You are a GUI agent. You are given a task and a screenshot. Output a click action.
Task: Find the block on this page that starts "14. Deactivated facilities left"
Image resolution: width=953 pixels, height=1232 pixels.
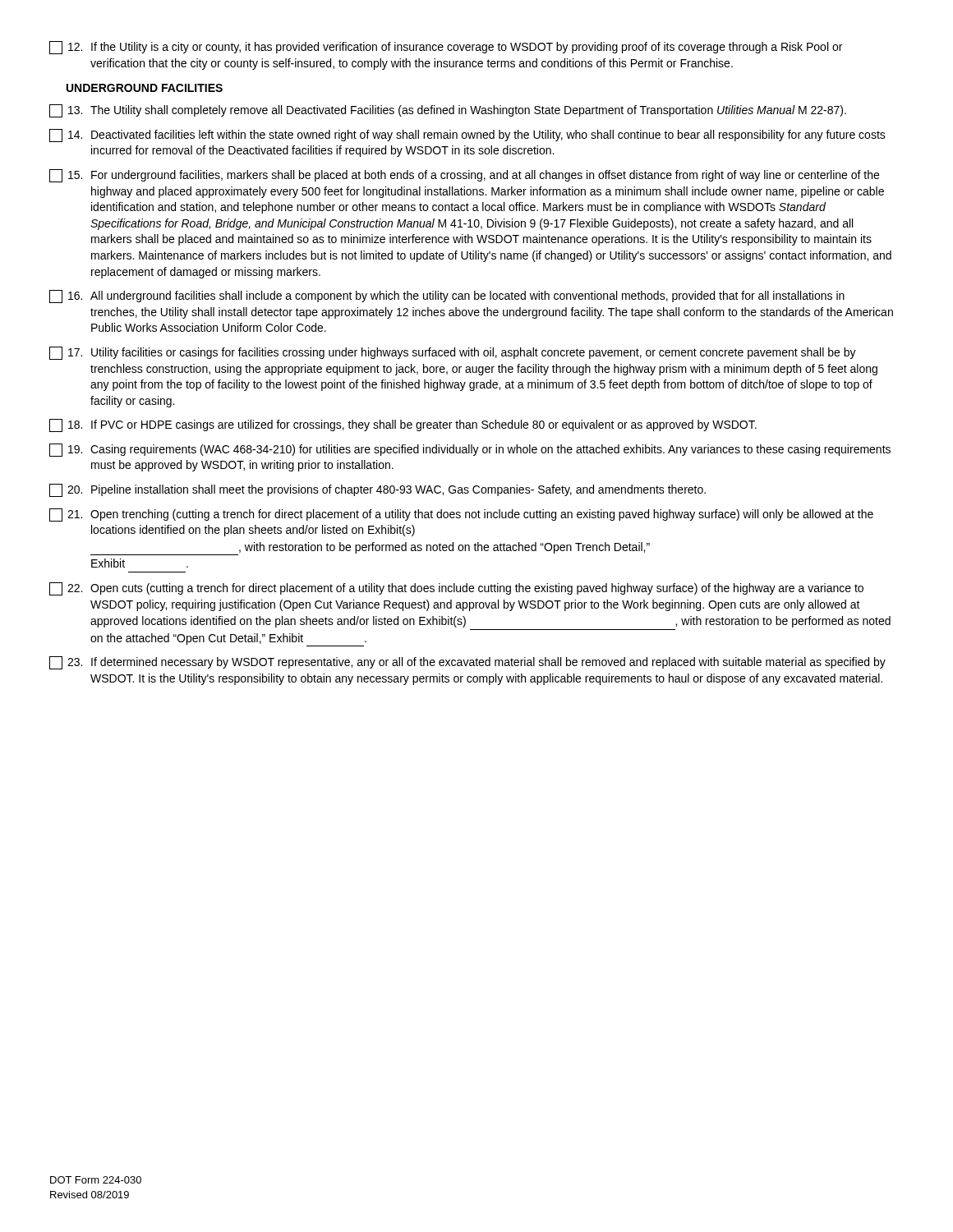tap(472, 143)
